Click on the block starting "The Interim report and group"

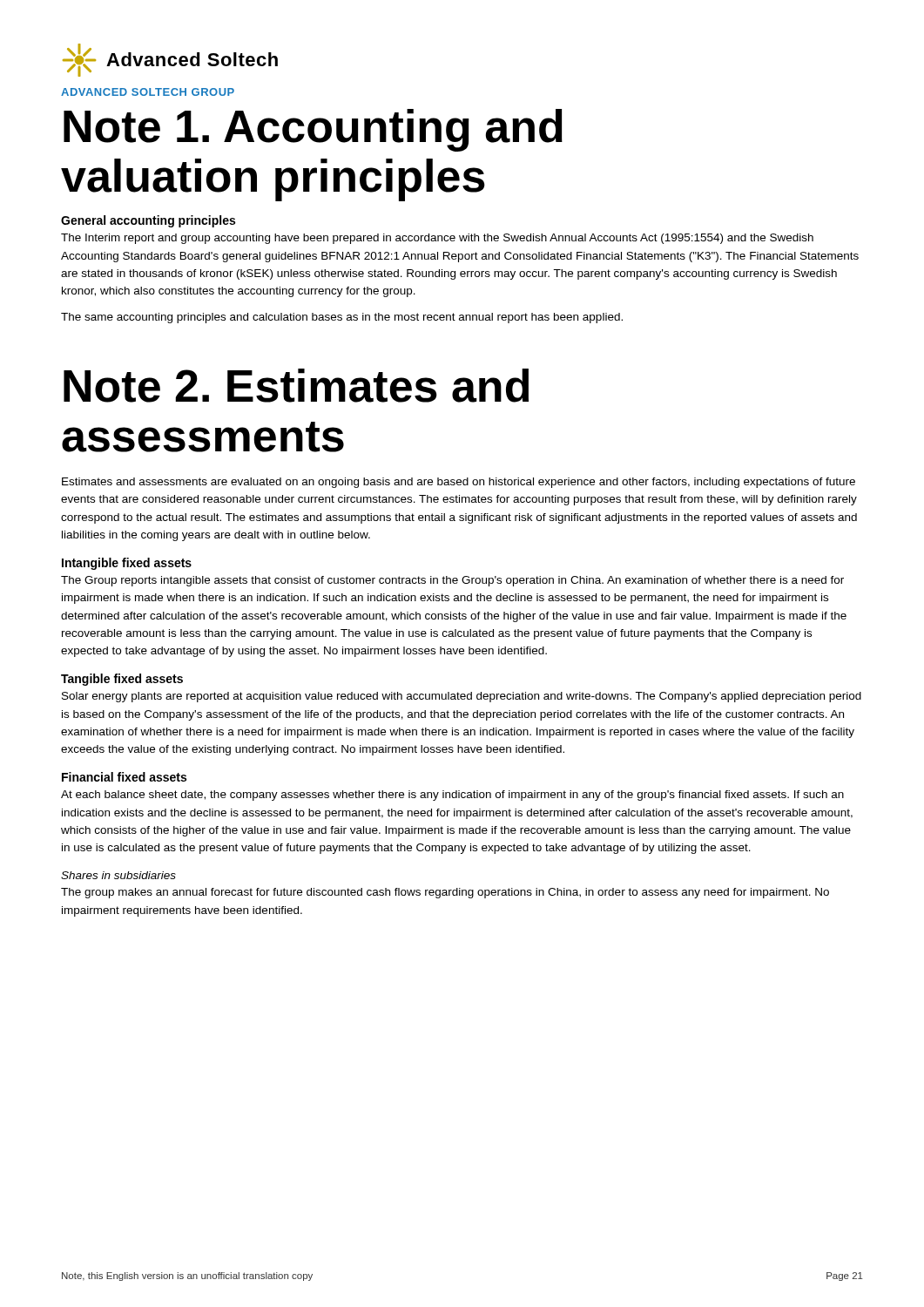pos(460,264)
